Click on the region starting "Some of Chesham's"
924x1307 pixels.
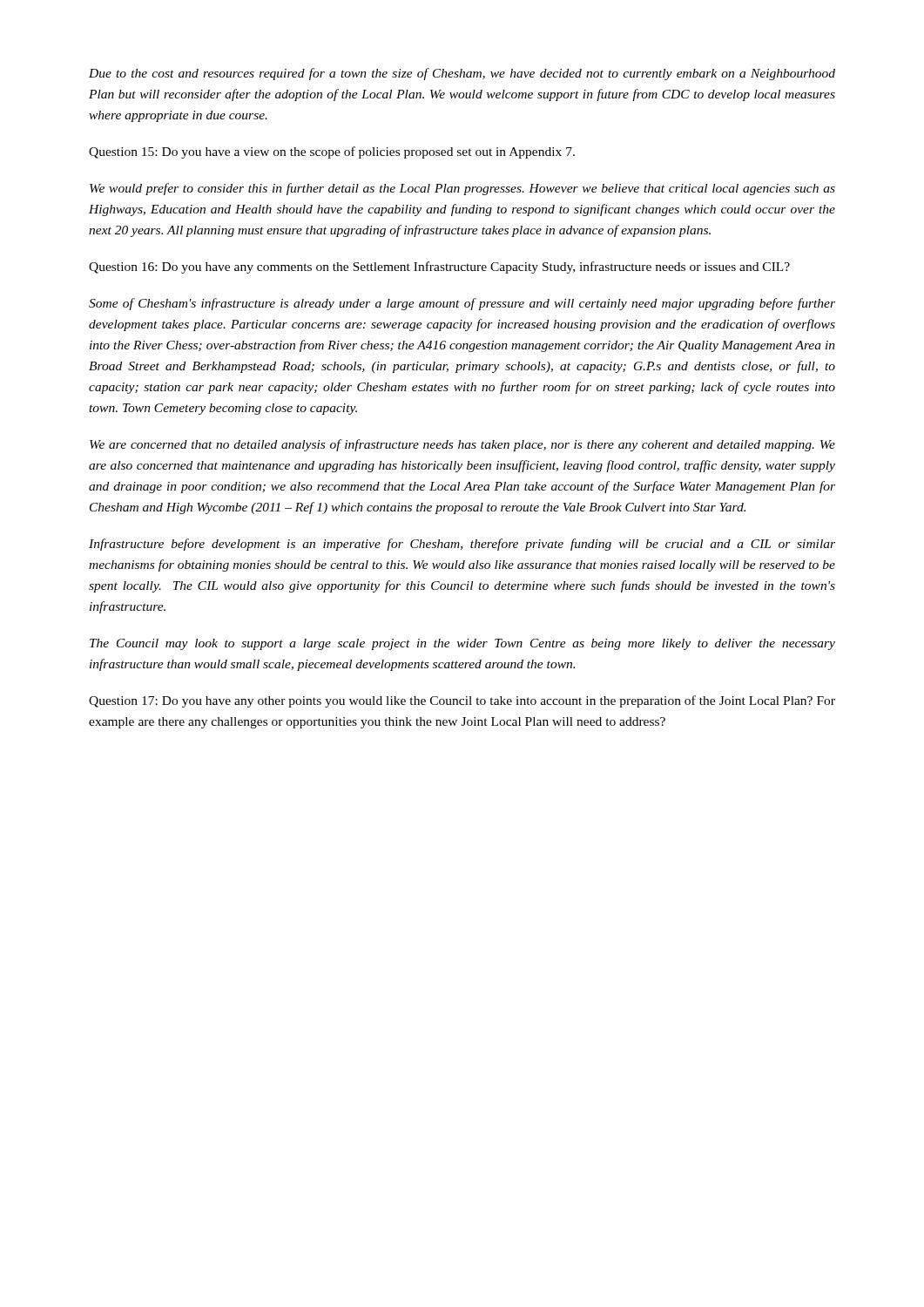click(x=462, y=355)
